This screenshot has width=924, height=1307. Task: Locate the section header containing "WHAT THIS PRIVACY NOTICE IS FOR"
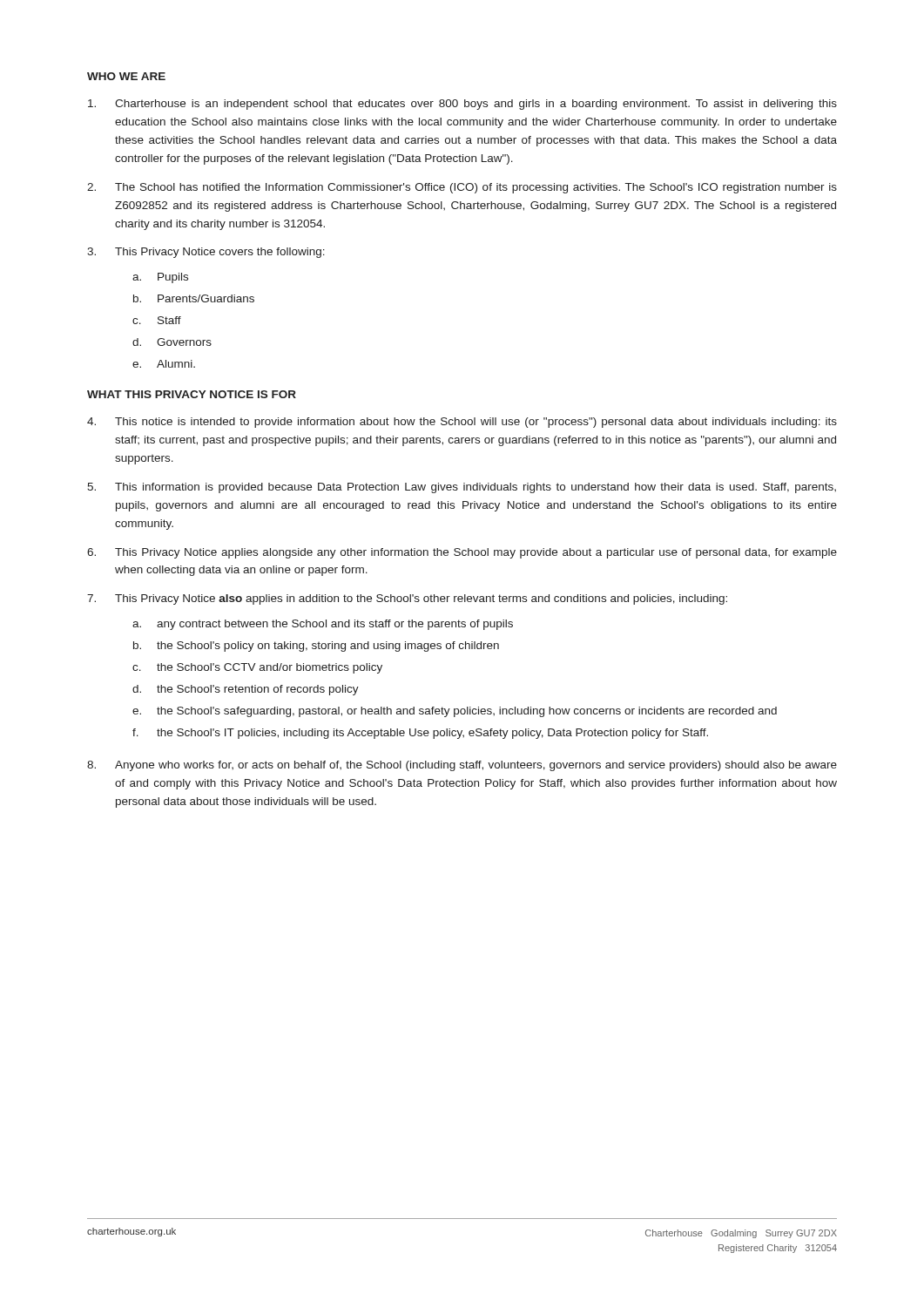192,394
